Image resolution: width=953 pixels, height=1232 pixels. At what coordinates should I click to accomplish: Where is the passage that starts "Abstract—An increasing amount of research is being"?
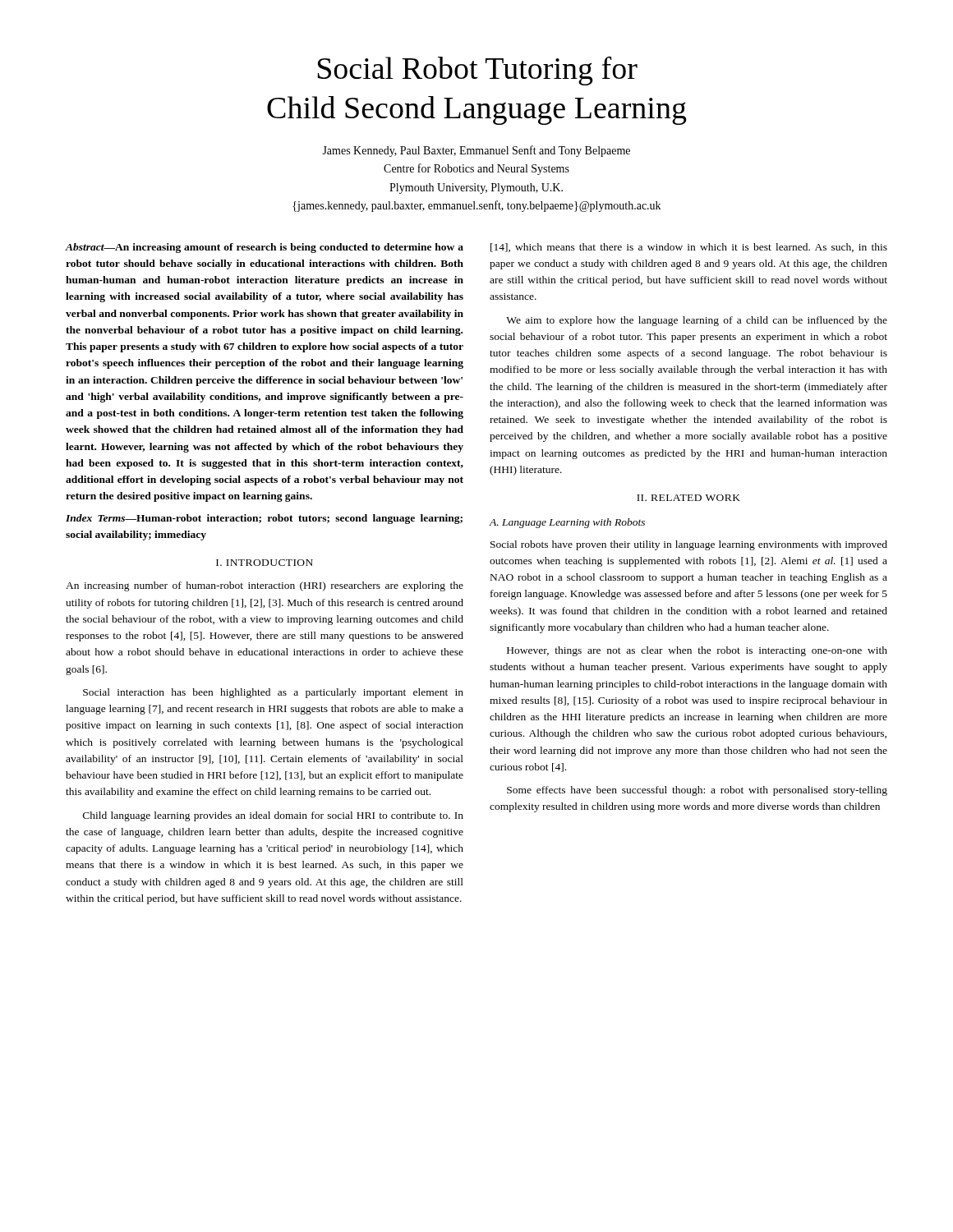265,391
